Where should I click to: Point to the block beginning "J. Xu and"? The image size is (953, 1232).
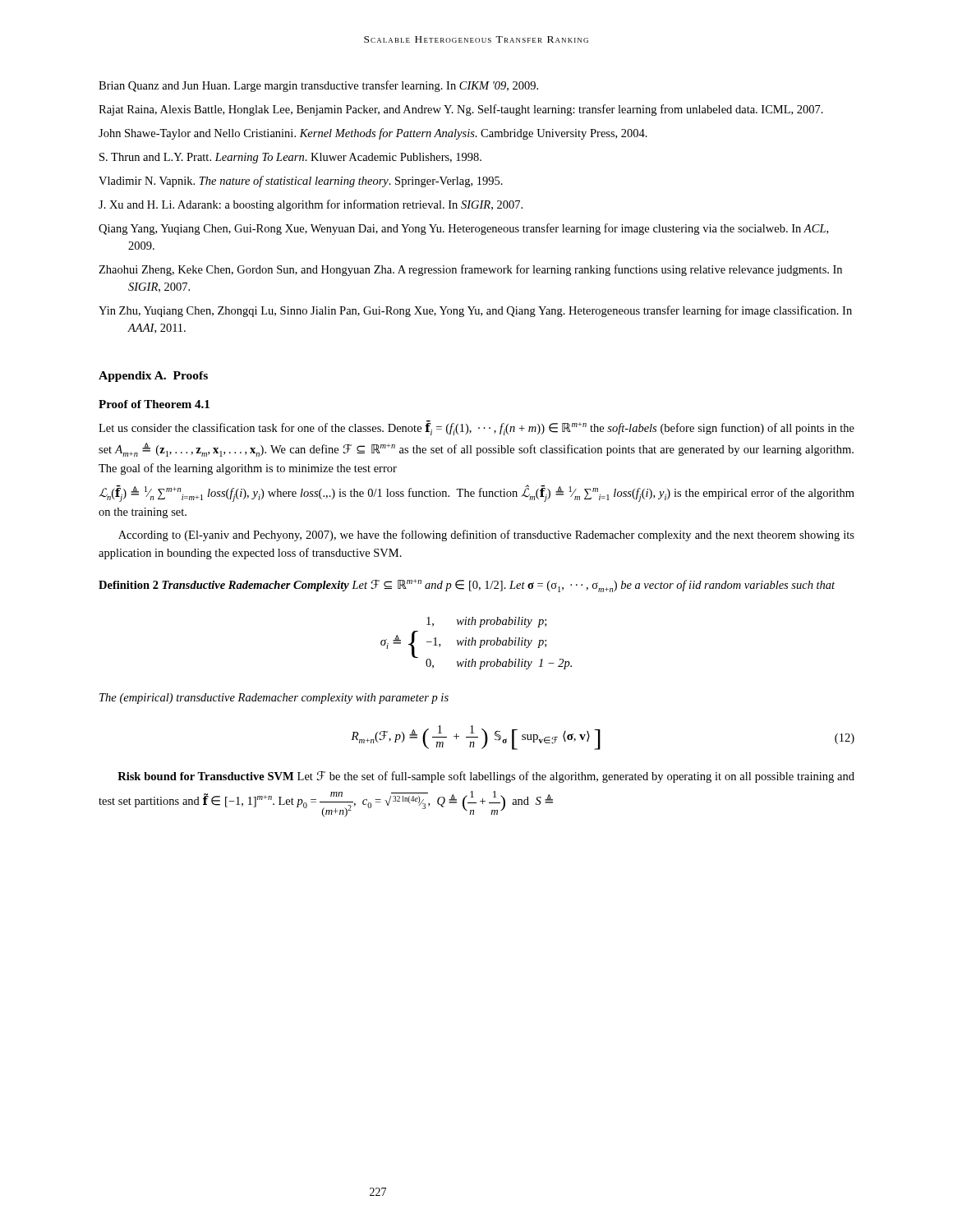coord(311,205)
